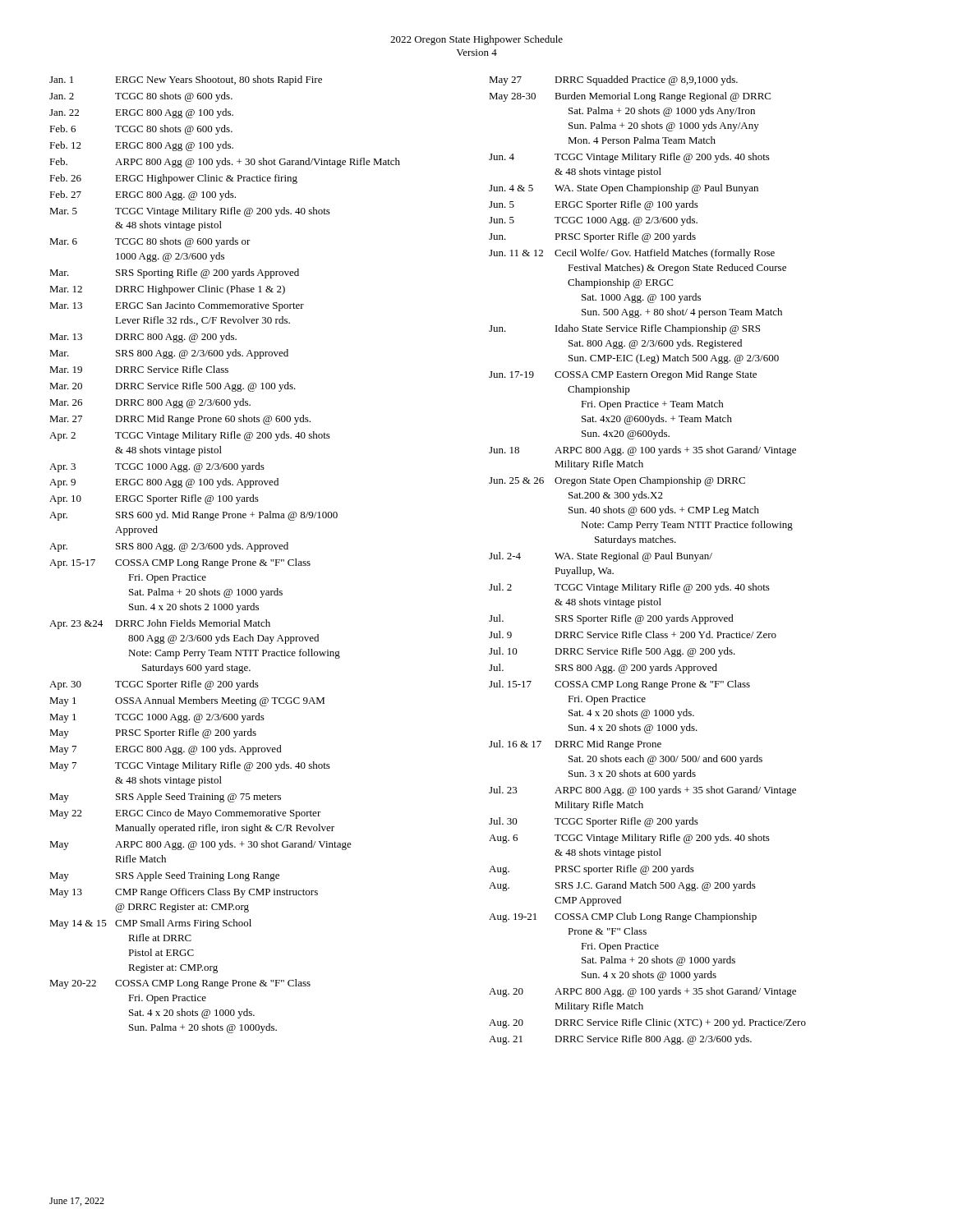Locate the block of text that opens with "Feb. ARPC 800 Agg @ 100 yds."

pyautogui.click(x=257, y=162)
